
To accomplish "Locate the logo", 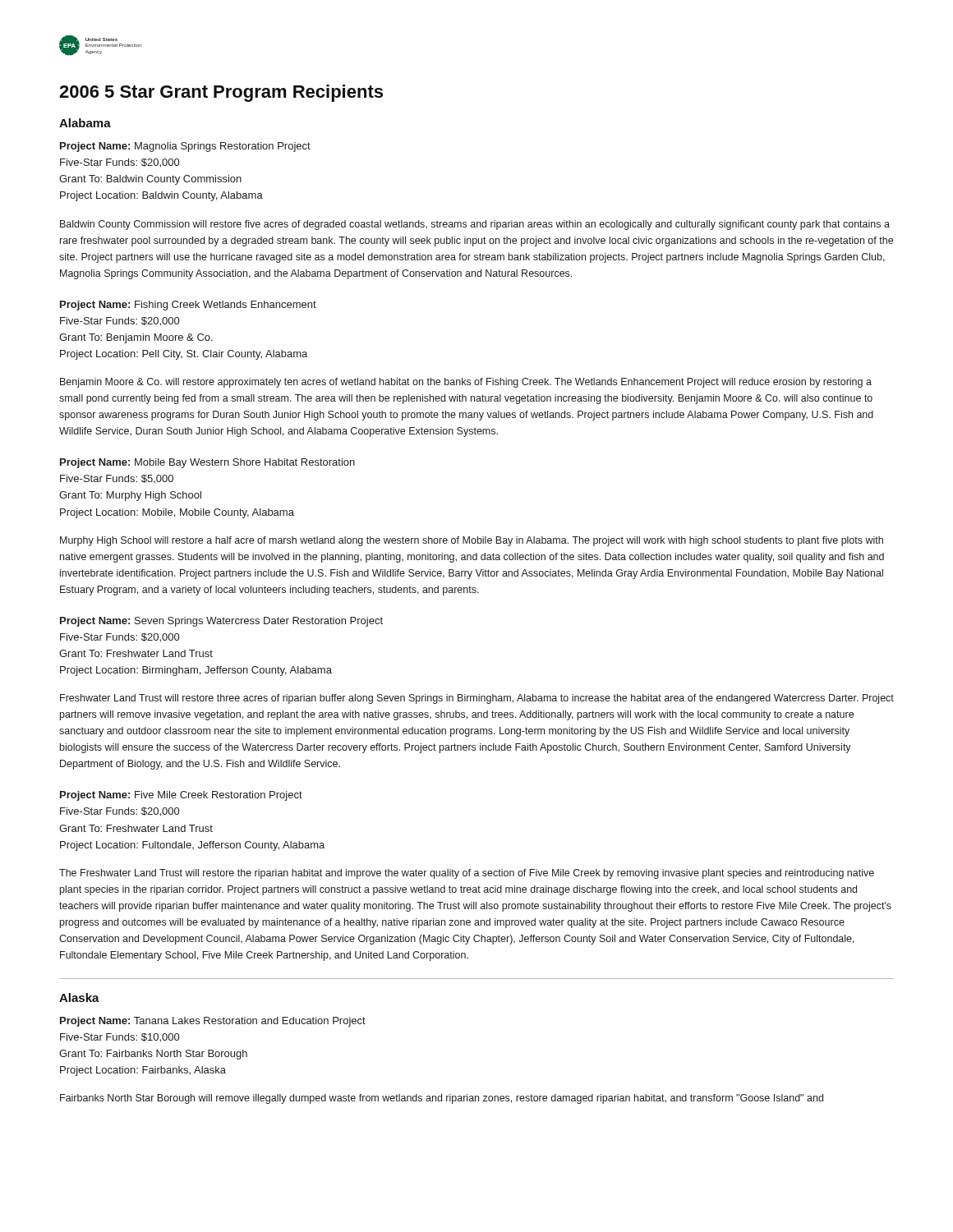I will (476, 46).
